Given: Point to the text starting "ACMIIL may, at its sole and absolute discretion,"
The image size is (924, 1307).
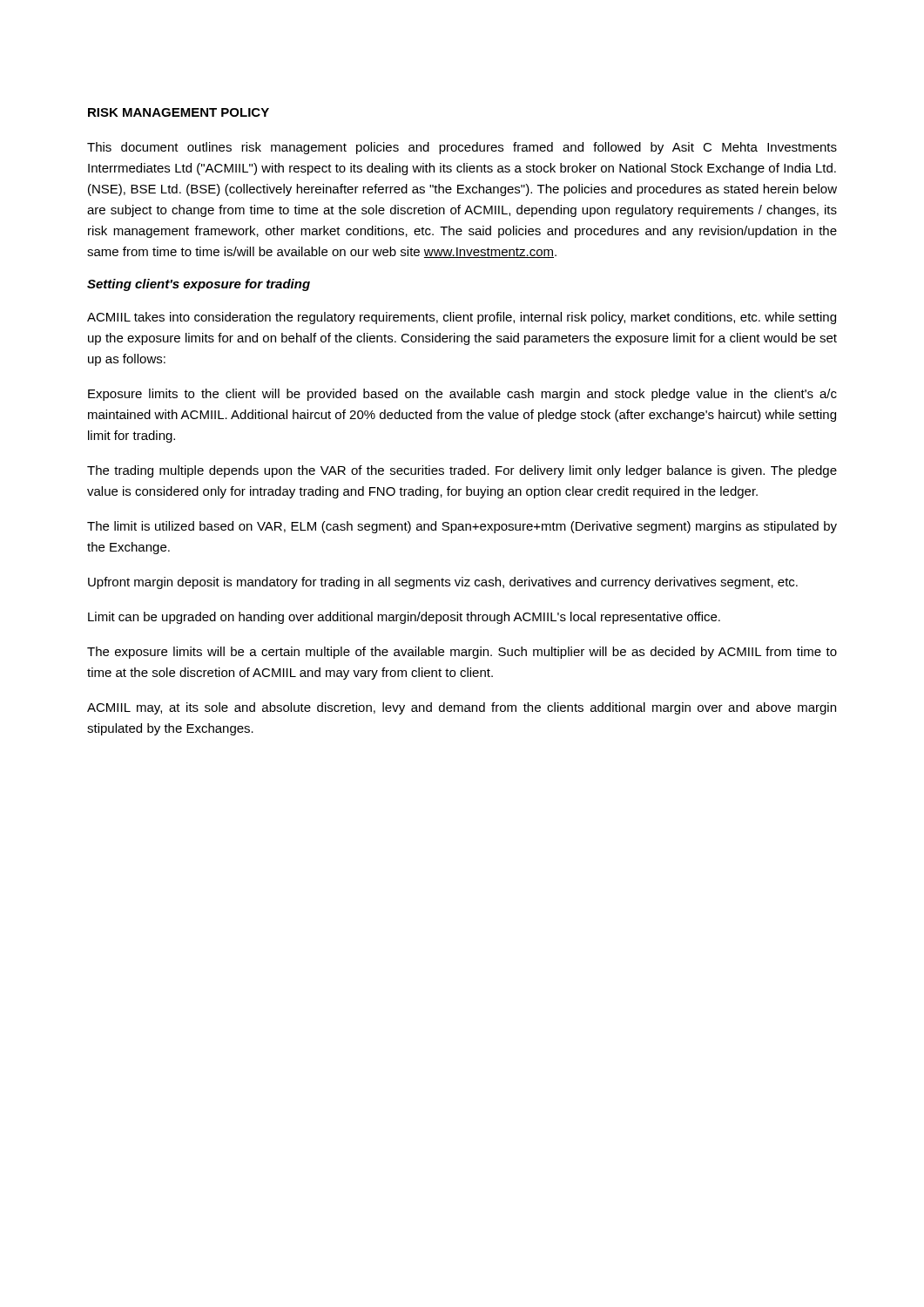Looking at the screenshot, I should pyautogui.click(x=462, y=718).
